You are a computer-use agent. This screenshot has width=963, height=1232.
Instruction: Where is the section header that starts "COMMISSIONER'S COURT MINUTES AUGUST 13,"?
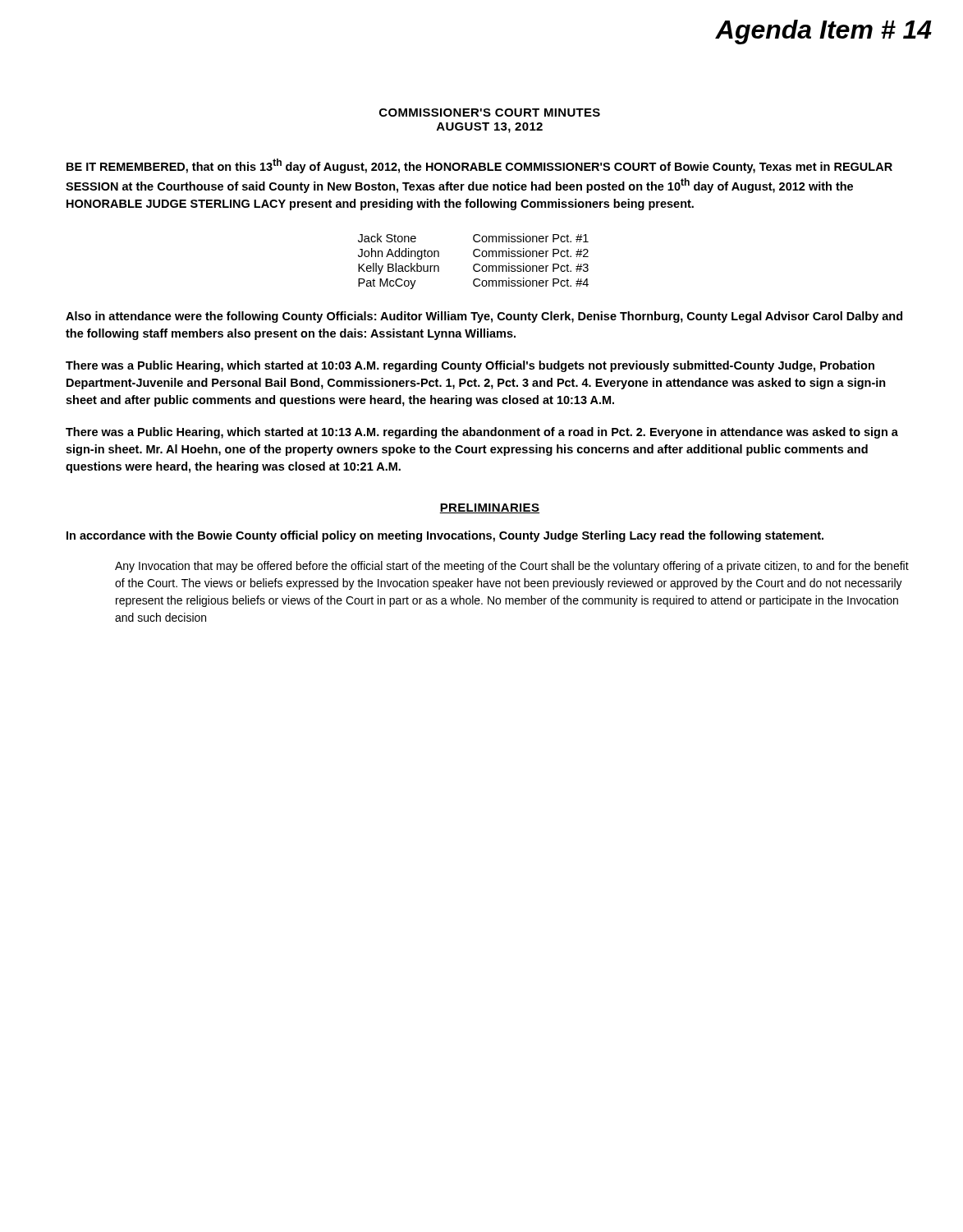point(490,119)
